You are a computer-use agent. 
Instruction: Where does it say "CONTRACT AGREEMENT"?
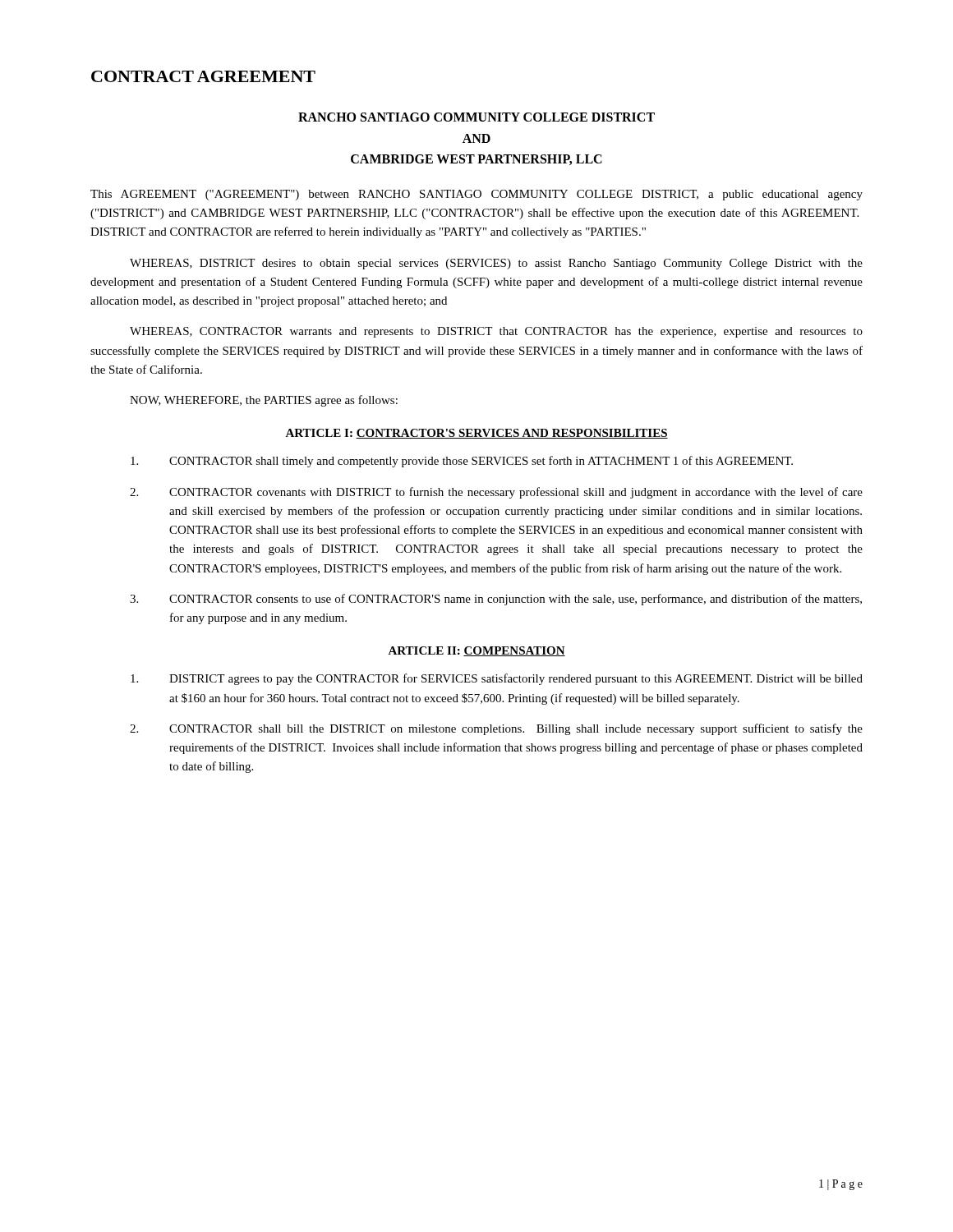(203, 76)
